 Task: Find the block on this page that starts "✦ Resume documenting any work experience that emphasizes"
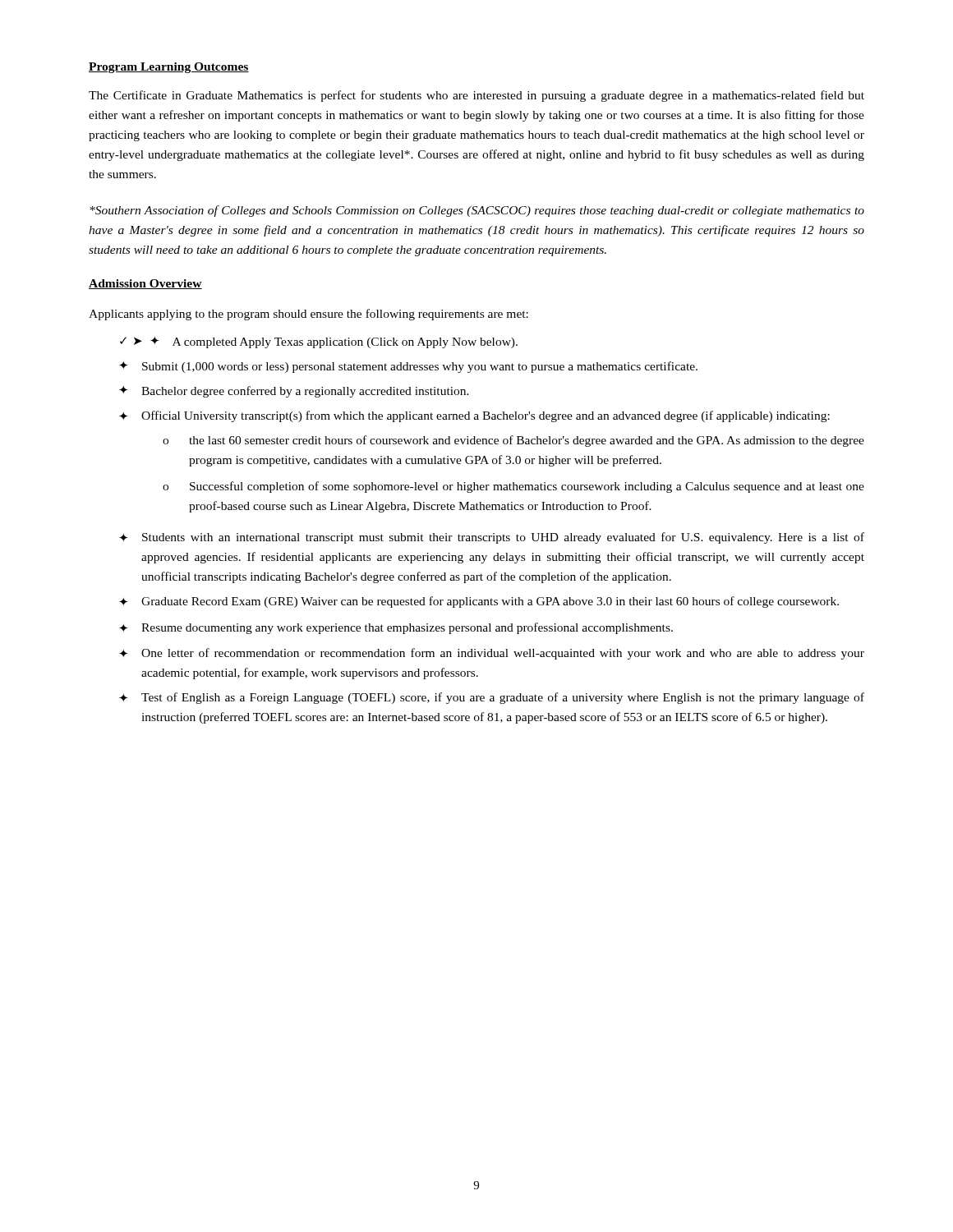coord(479,628)
